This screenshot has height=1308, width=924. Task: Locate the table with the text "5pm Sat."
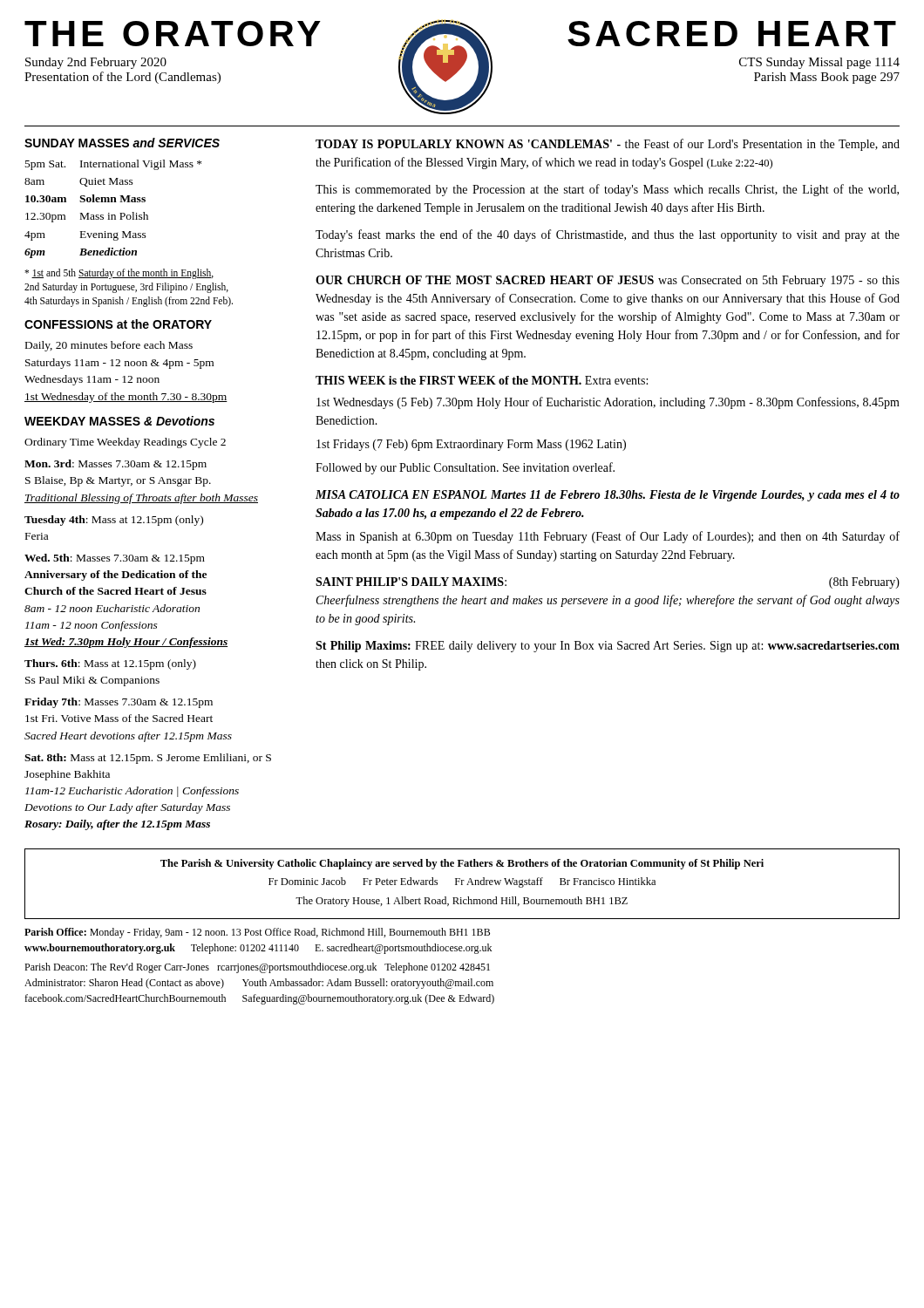[x=160, y=208]
